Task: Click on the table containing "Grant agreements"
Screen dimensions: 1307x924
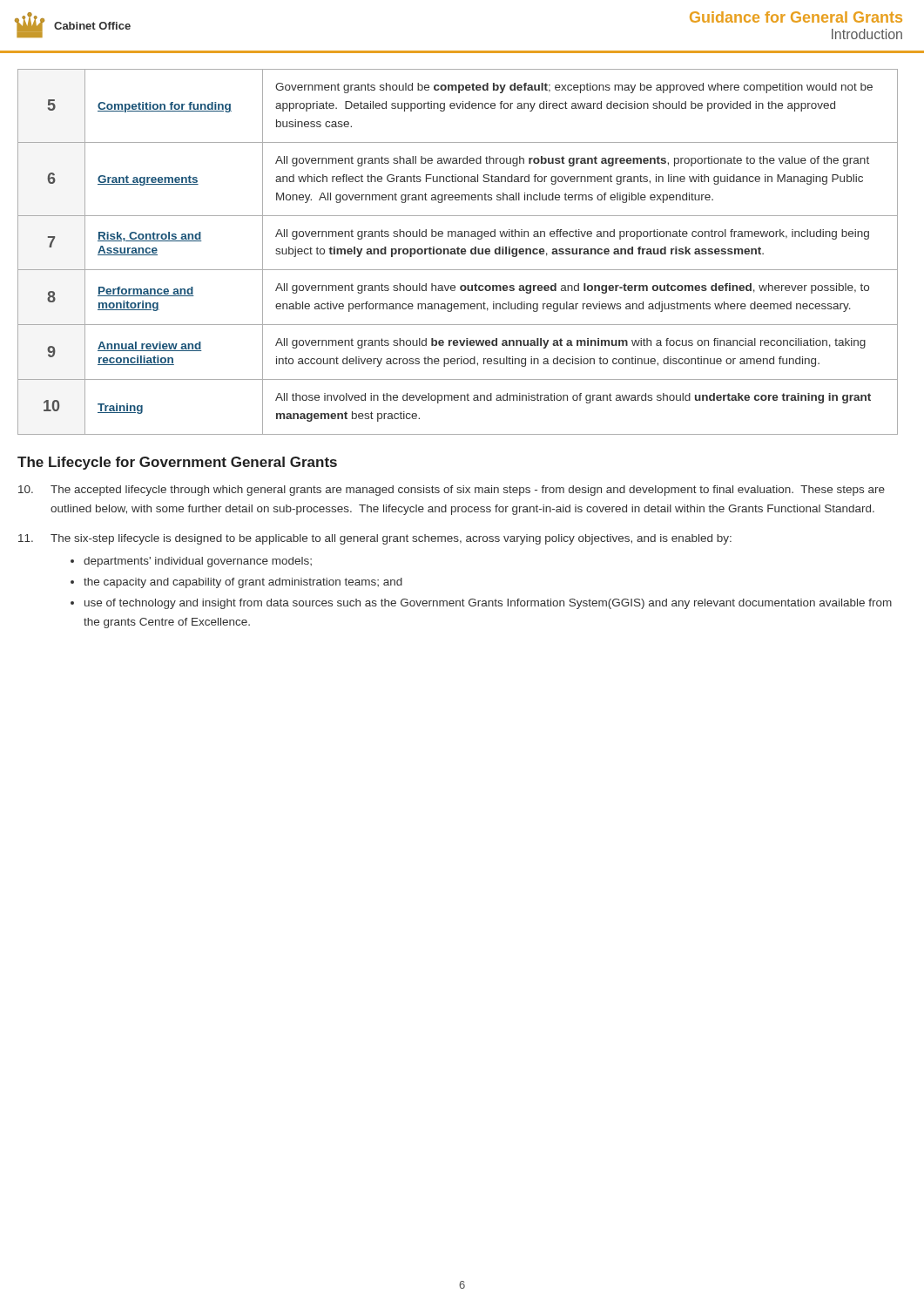Action: [x=458, y=252]
